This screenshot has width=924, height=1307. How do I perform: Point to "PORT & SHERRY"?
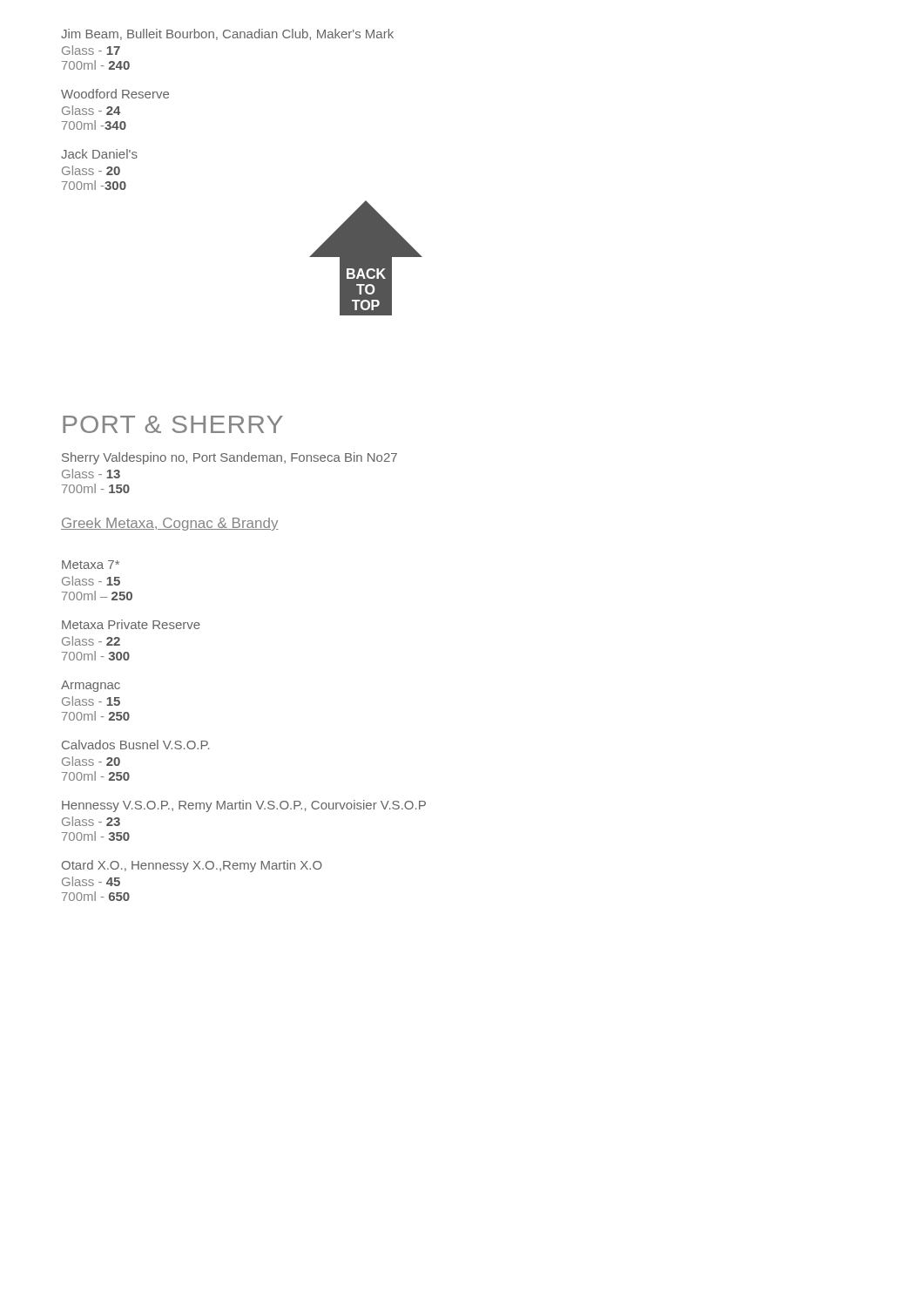173,424
